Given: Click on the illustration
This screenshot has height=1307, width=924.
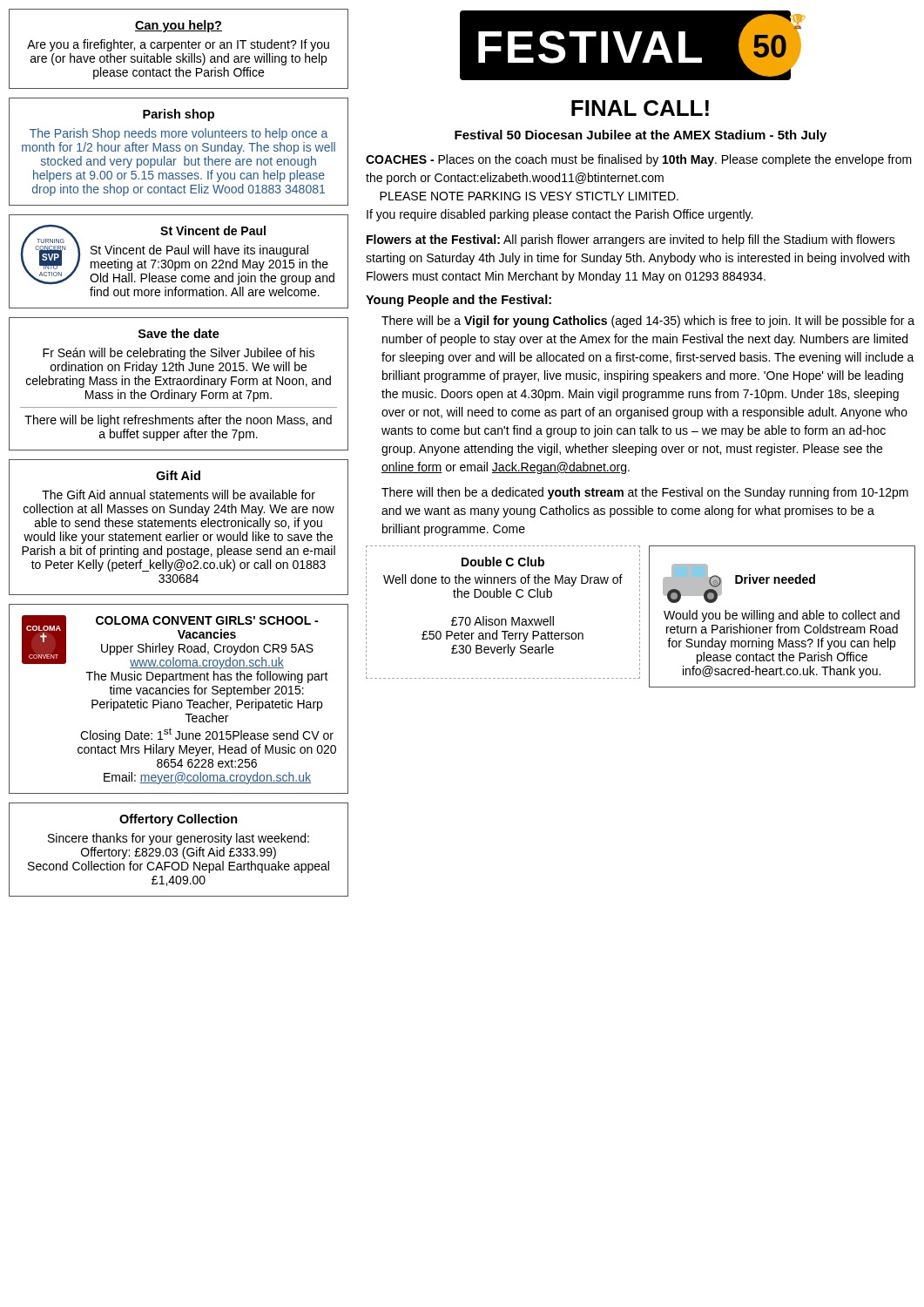Looking at the screenshot, I should click(641, 49).
